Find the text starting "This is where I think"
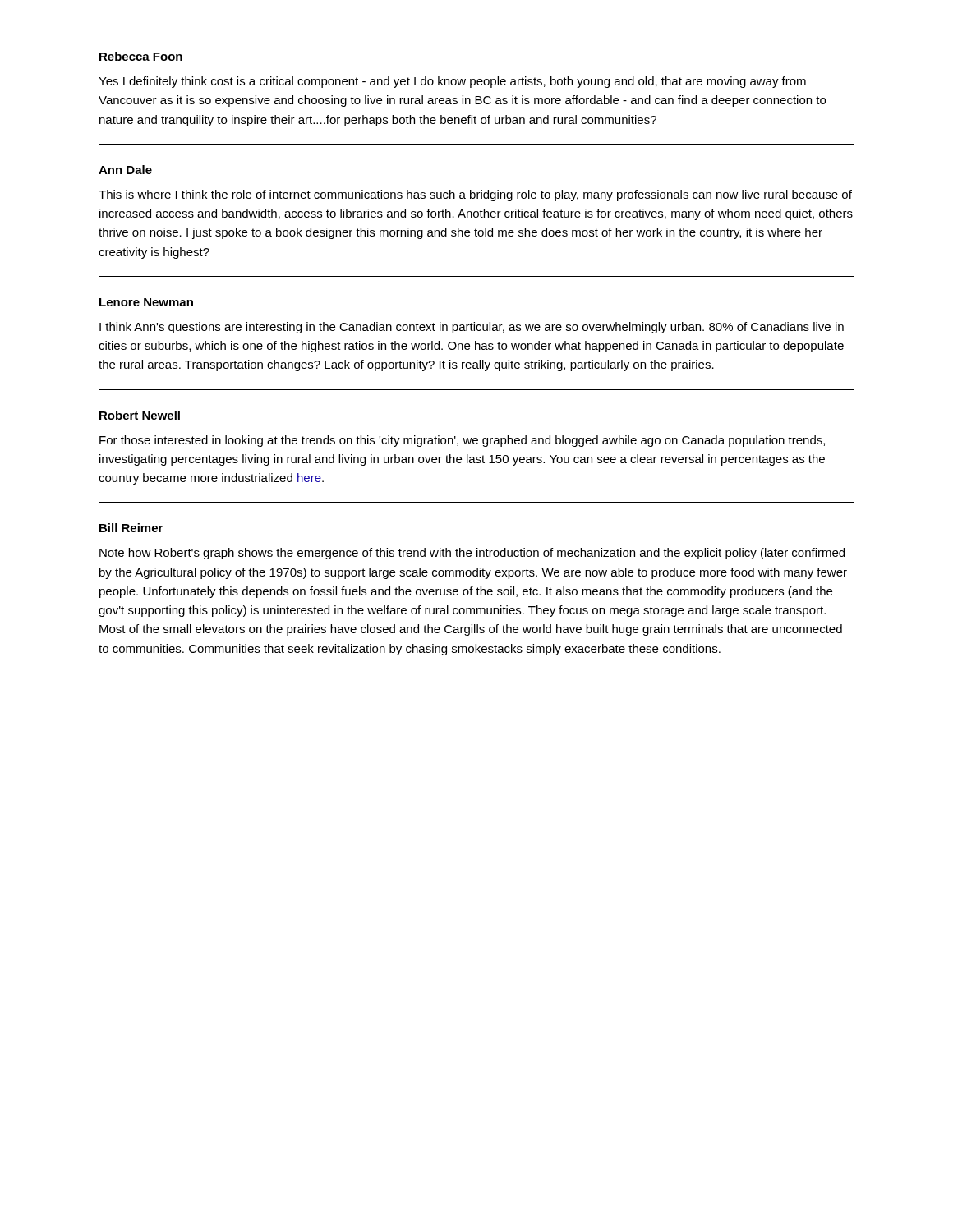 476,223
